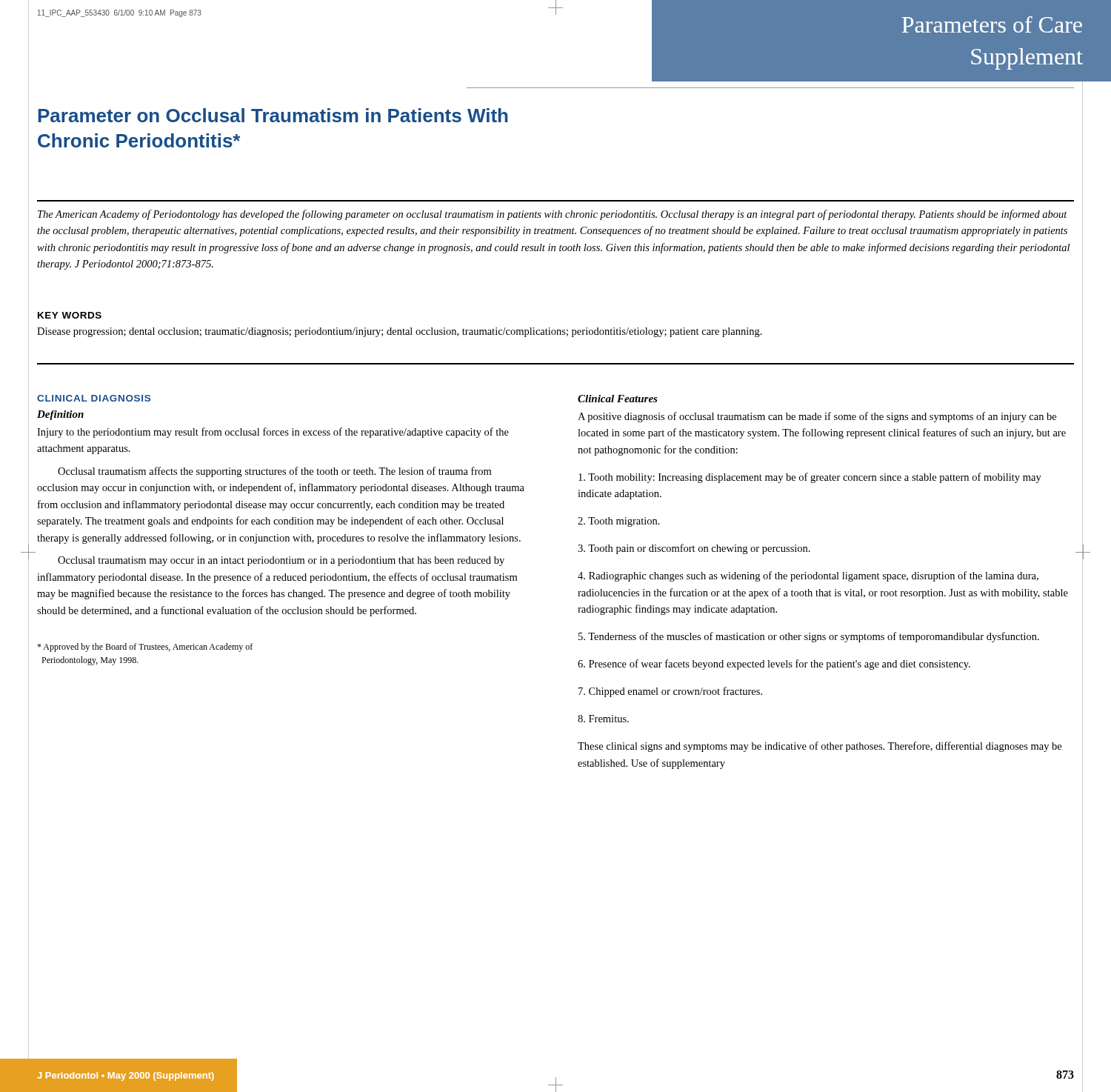
Task: Find the section header that reads "CLINICAL DIAGNOSIS"
Action: 94,398
